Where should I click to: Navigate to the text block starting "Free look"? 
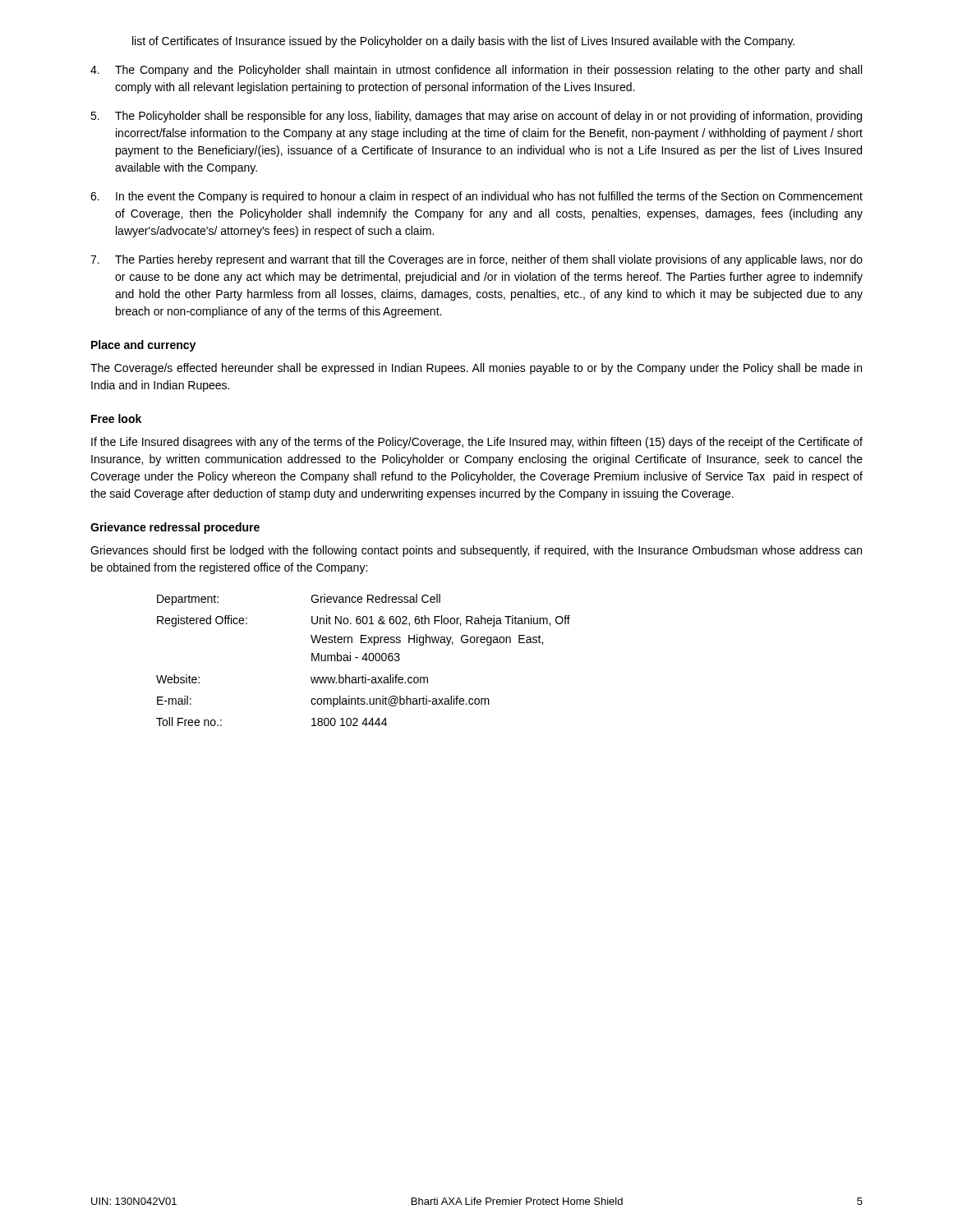116,419
